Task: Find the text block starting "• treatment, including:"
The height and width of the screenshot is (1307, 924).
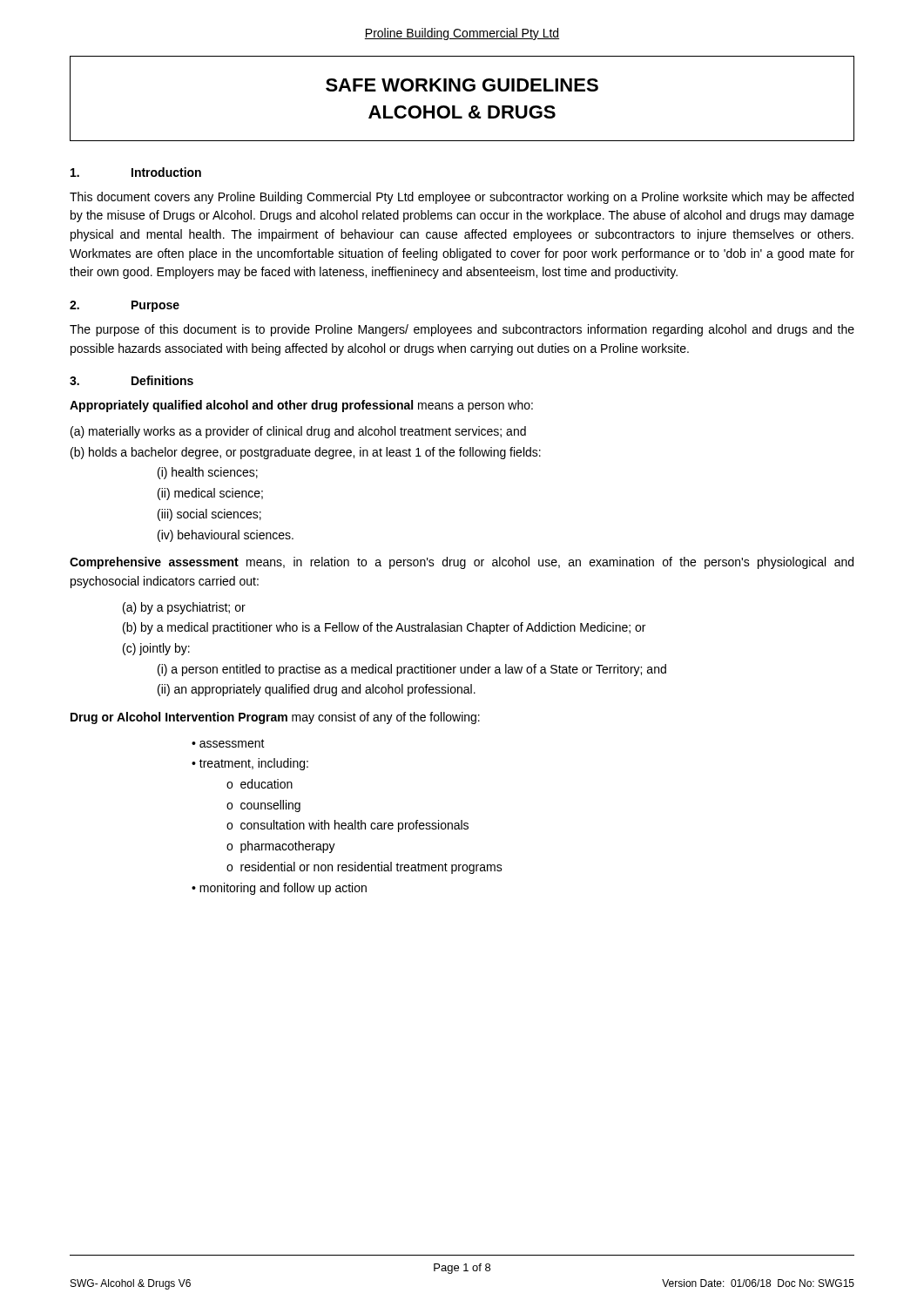Action: pyautogui.click(x=250, y=764)
